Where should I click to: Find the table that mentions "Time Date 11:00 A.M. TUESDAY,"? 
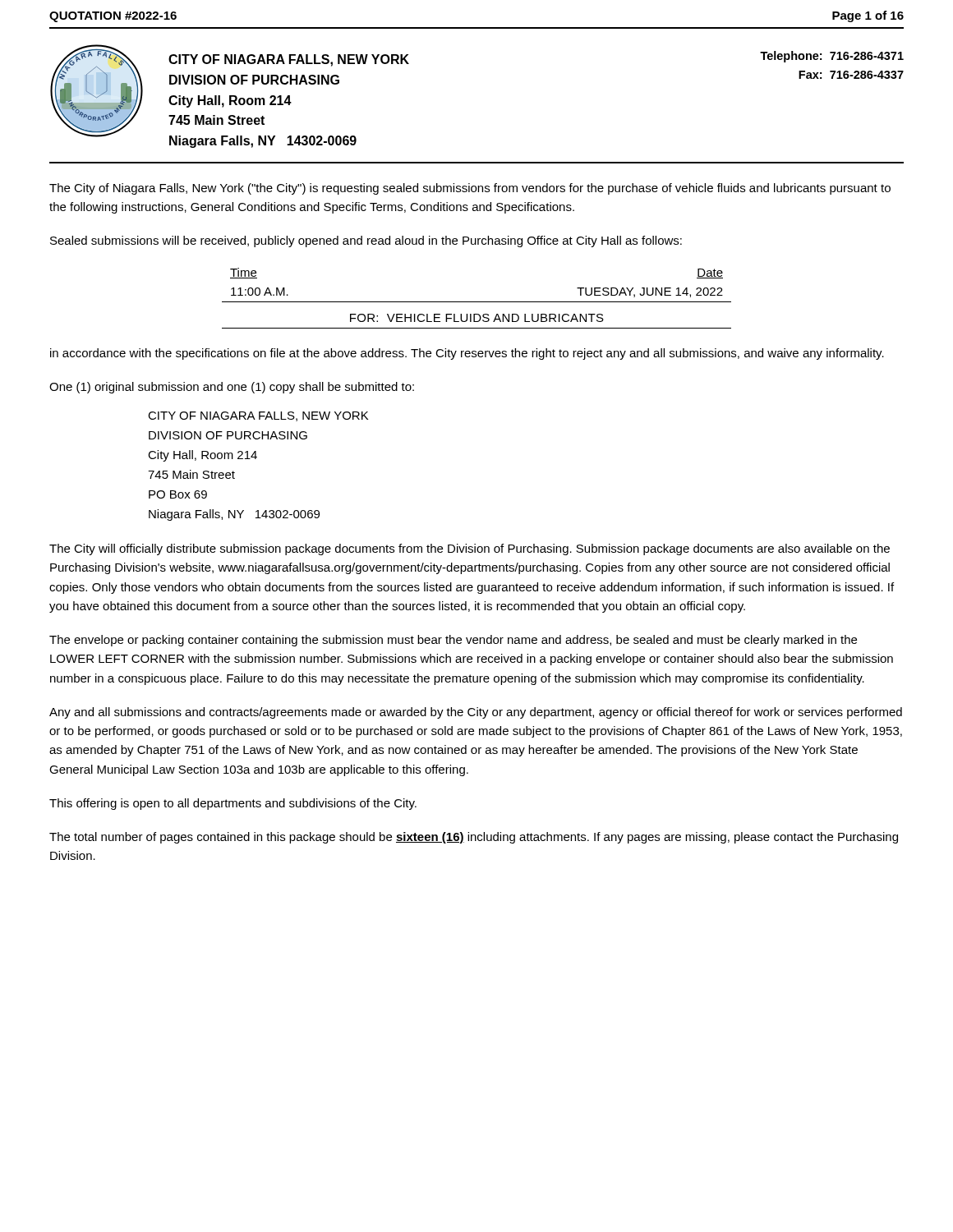click(476, 297)
